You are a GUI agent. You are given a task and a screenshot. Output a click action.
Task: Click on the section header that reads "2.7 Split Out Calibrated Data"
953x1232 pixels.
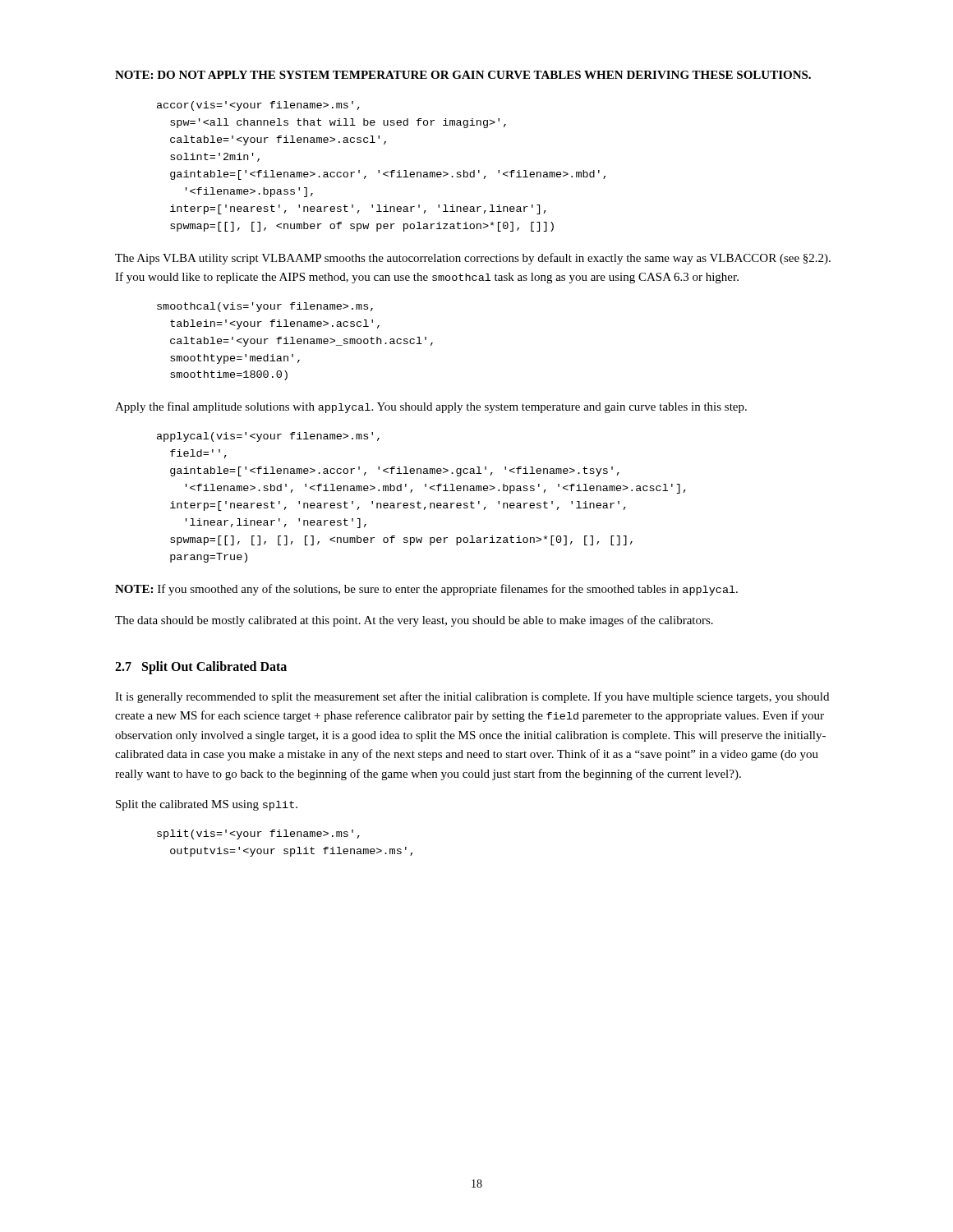pos(201,666)
